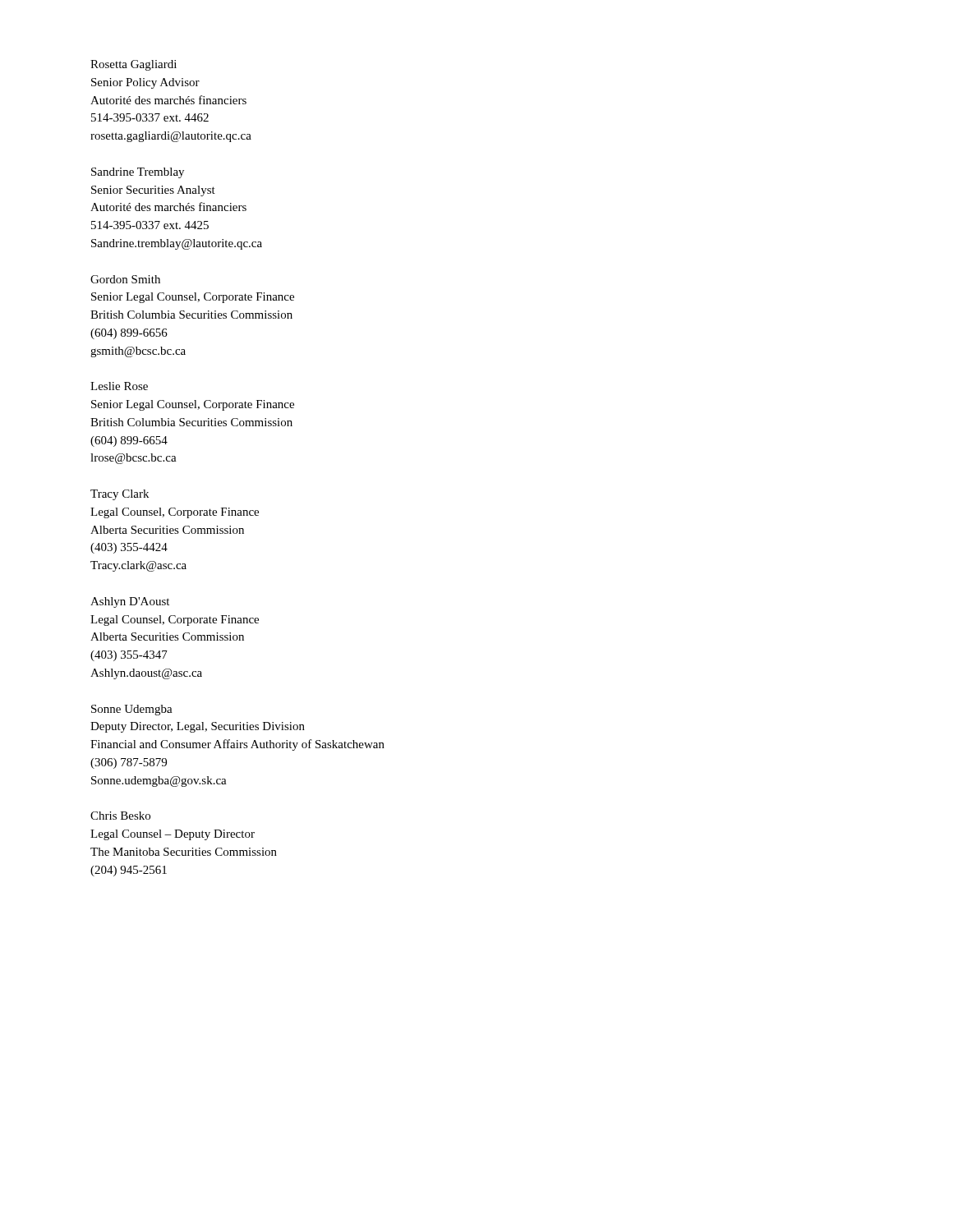This screenshot has height=1232, width=953.
Task: Locate the block starting "Tracy Clark Legal Counsel, Corporate Finance"
Action: click(120, 495)
